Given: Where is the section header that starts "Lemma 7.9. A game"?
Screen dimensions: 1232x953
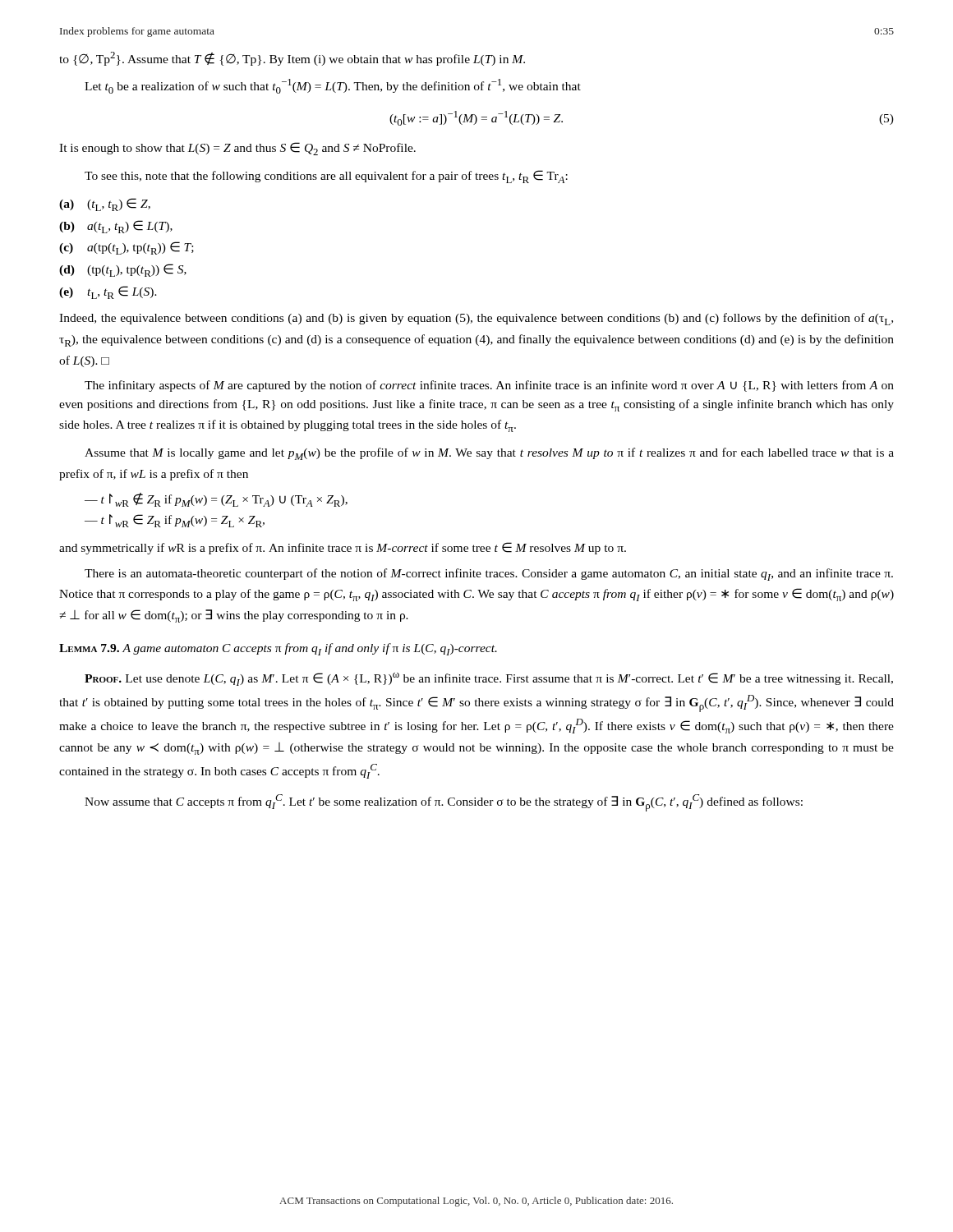Looking at the screenshot, I should point(476,650).
